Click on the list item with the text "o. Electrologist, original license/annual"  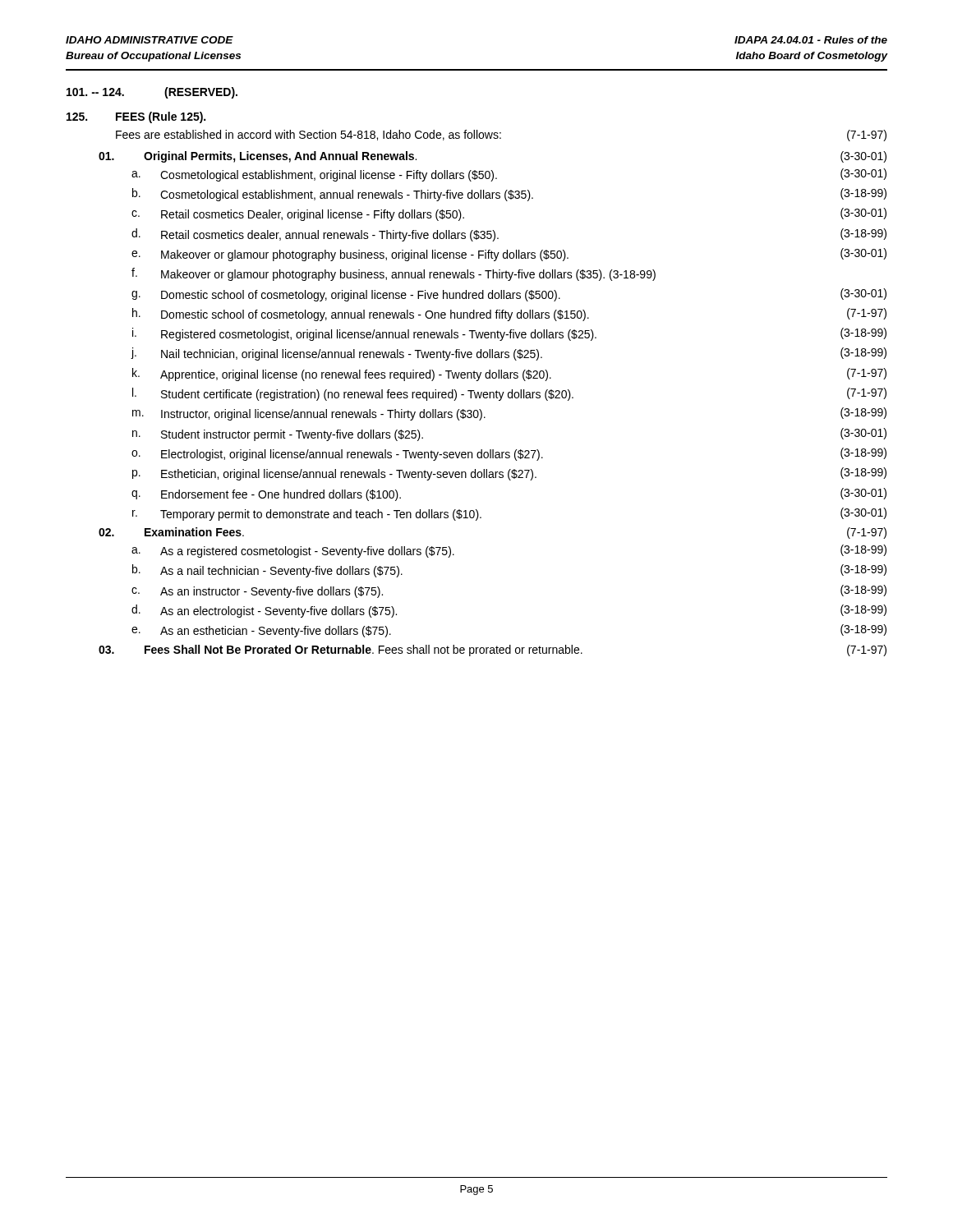509,454
